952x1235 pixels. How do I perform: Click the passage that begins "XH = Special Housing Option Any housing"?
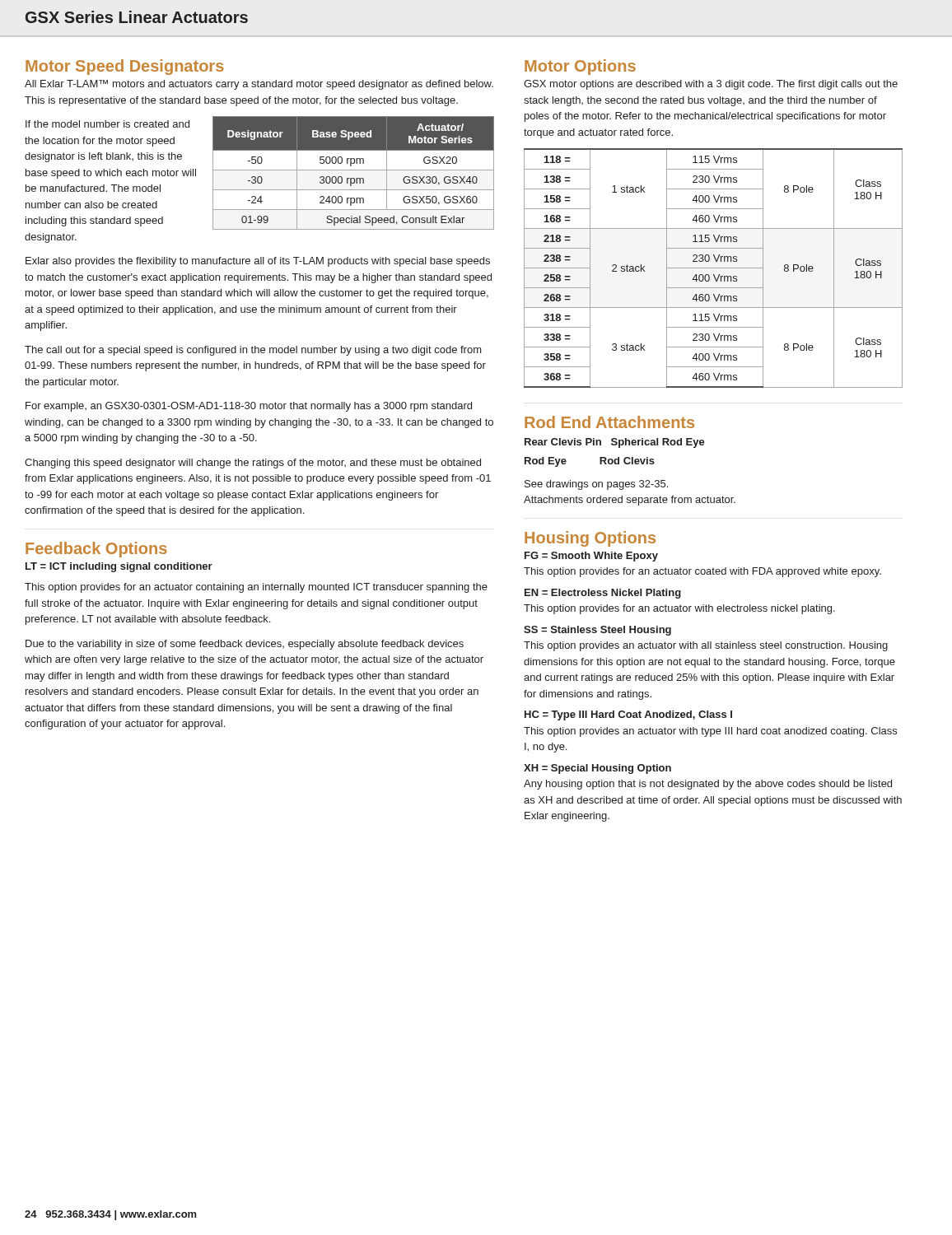(713, 792)
